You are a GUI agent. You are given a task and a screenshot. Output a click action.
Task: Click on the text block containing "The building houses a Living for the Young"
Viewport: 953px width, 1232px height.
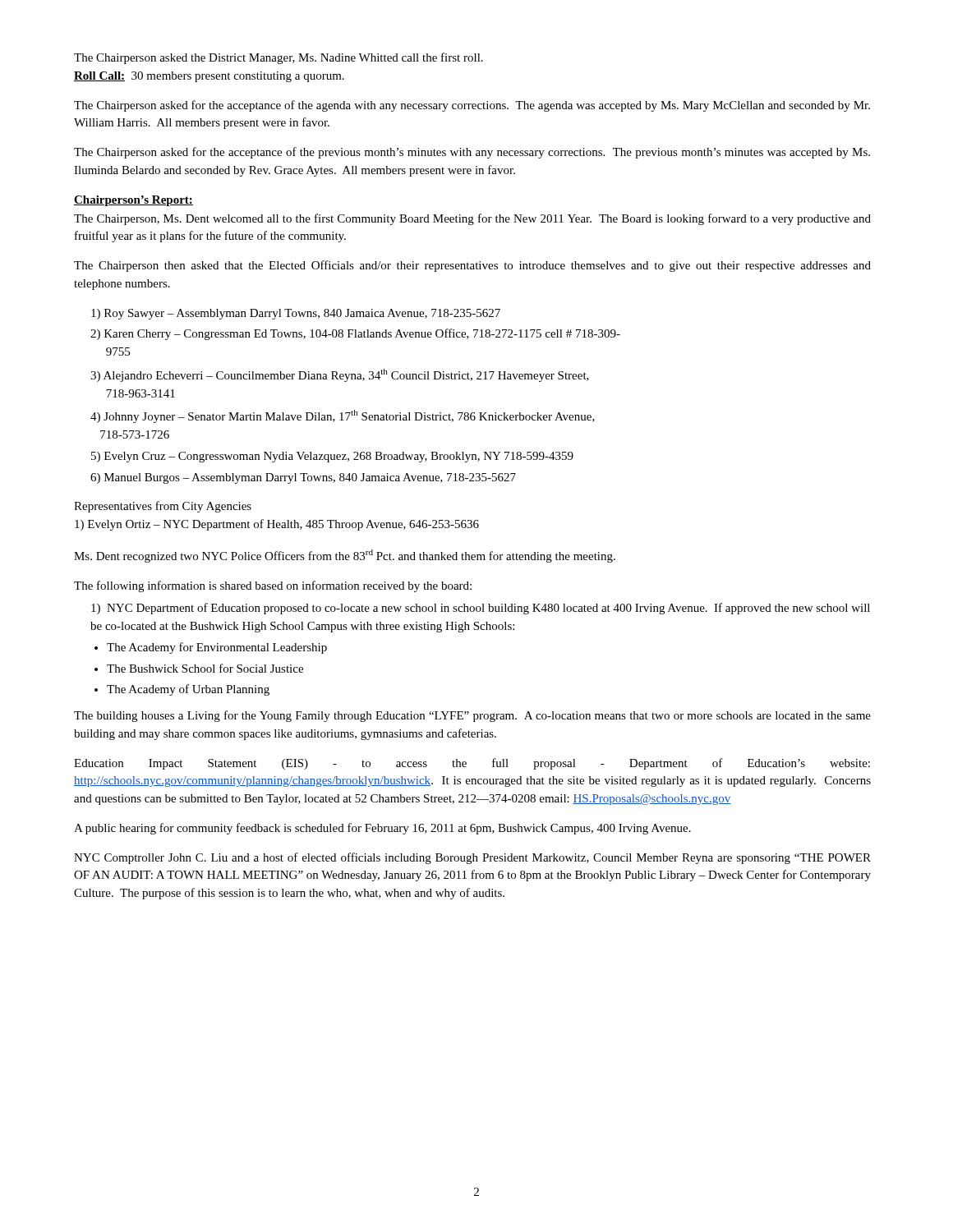point(472,724)
